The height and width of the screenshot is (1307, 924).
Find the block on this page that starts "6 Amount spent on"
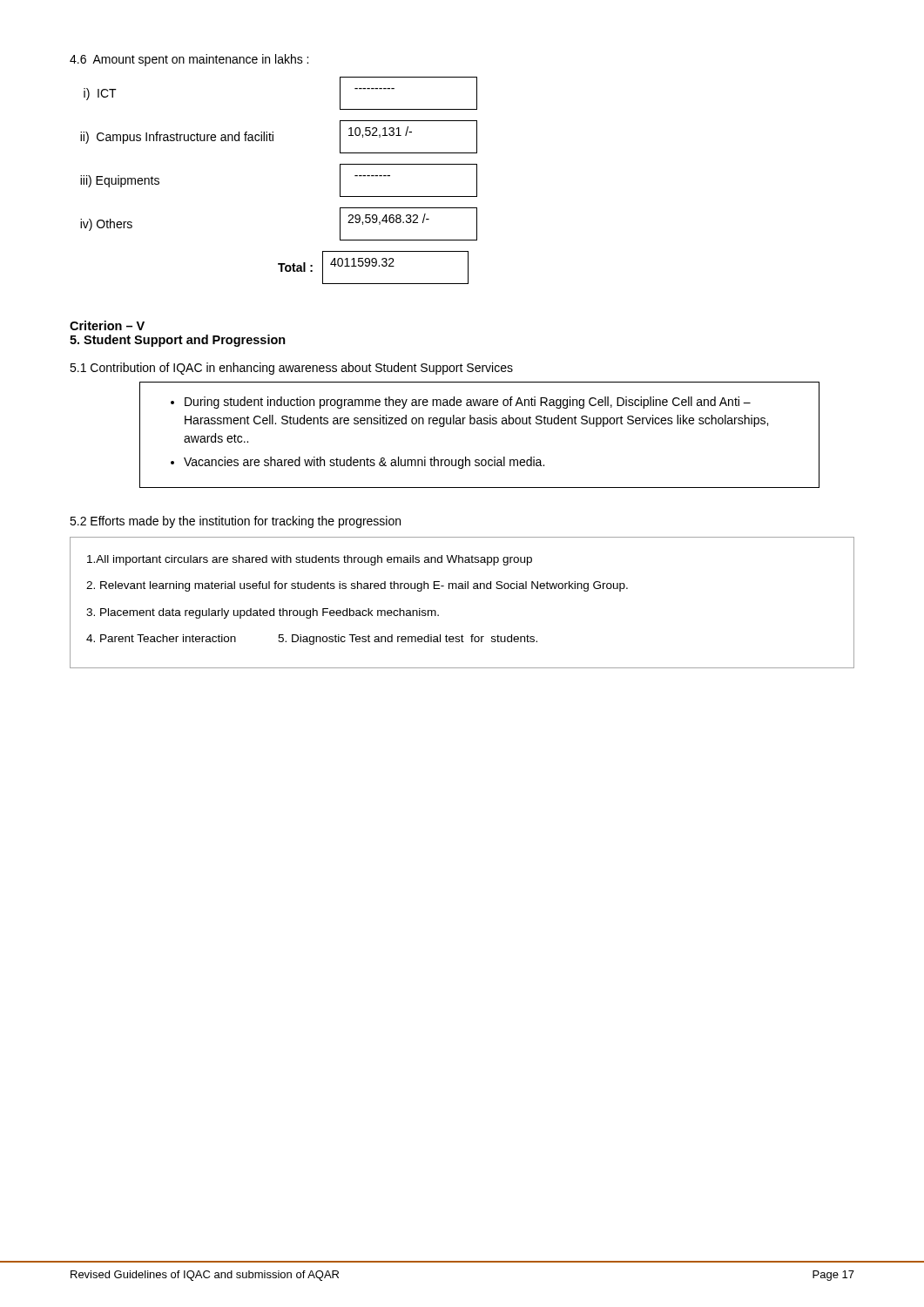coord(190,59)
